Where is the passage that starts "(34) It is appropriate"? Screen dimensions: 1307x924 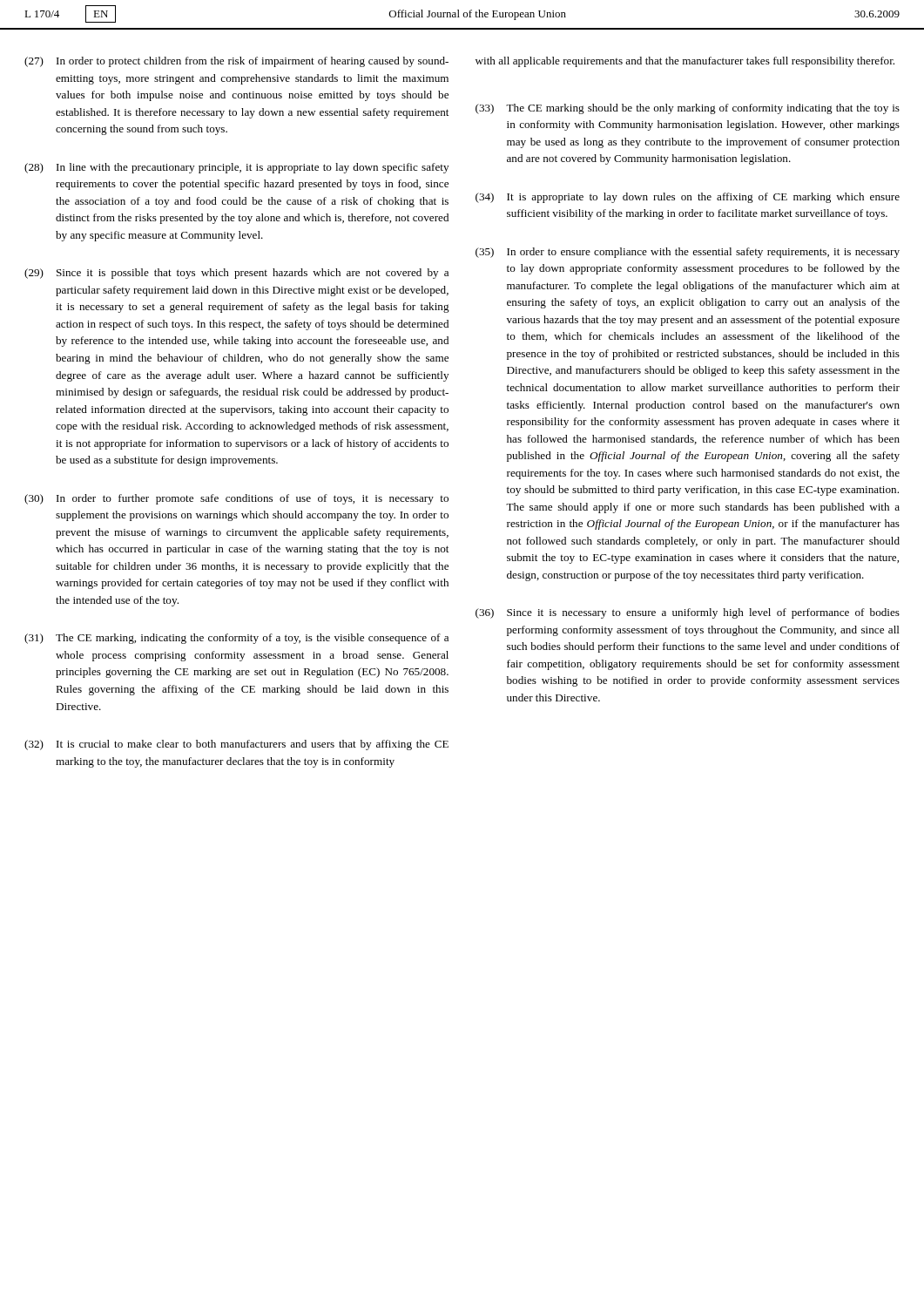point(687,205)
